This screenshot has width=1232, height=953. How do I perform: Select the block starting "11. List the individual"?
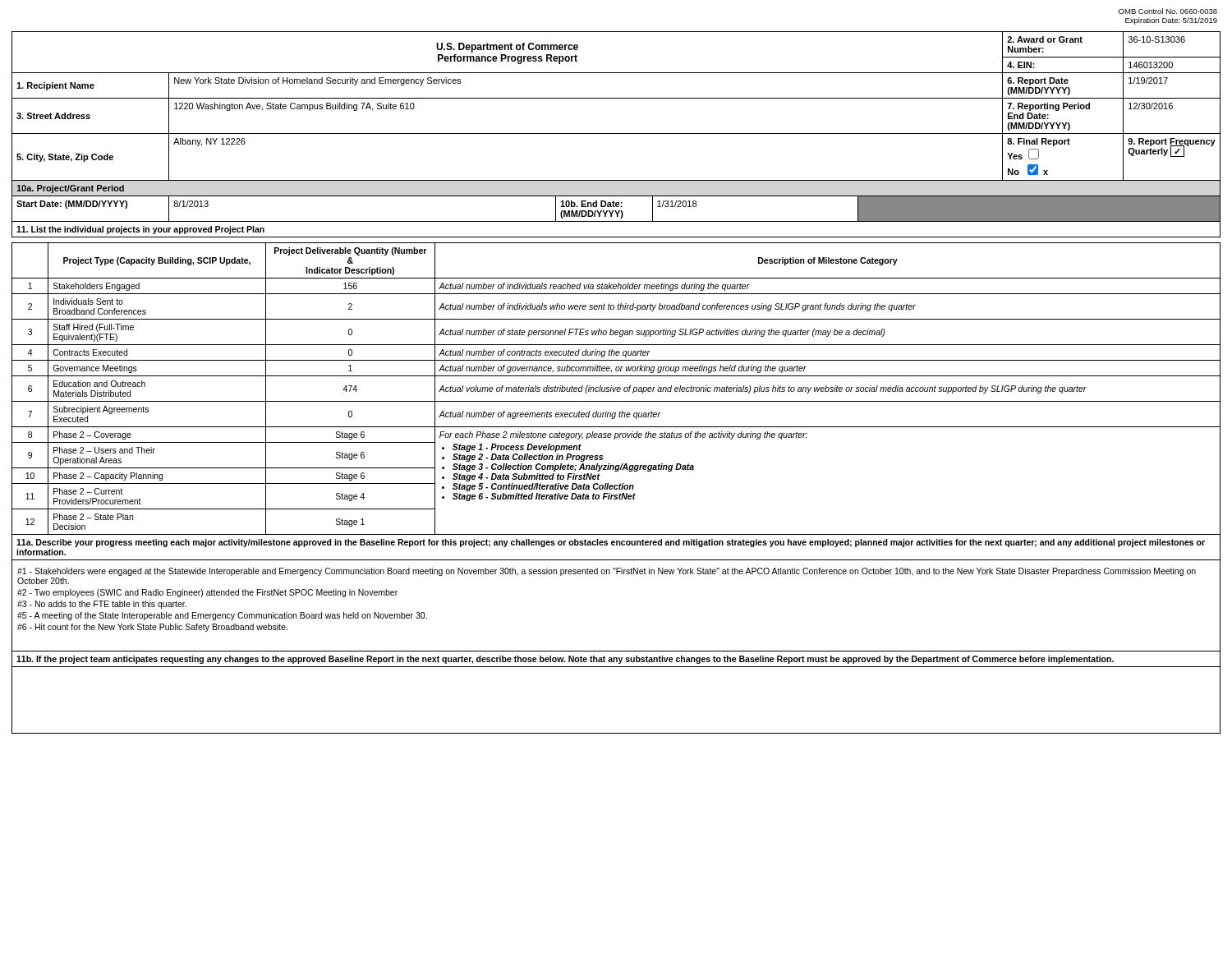coord(141,229)
